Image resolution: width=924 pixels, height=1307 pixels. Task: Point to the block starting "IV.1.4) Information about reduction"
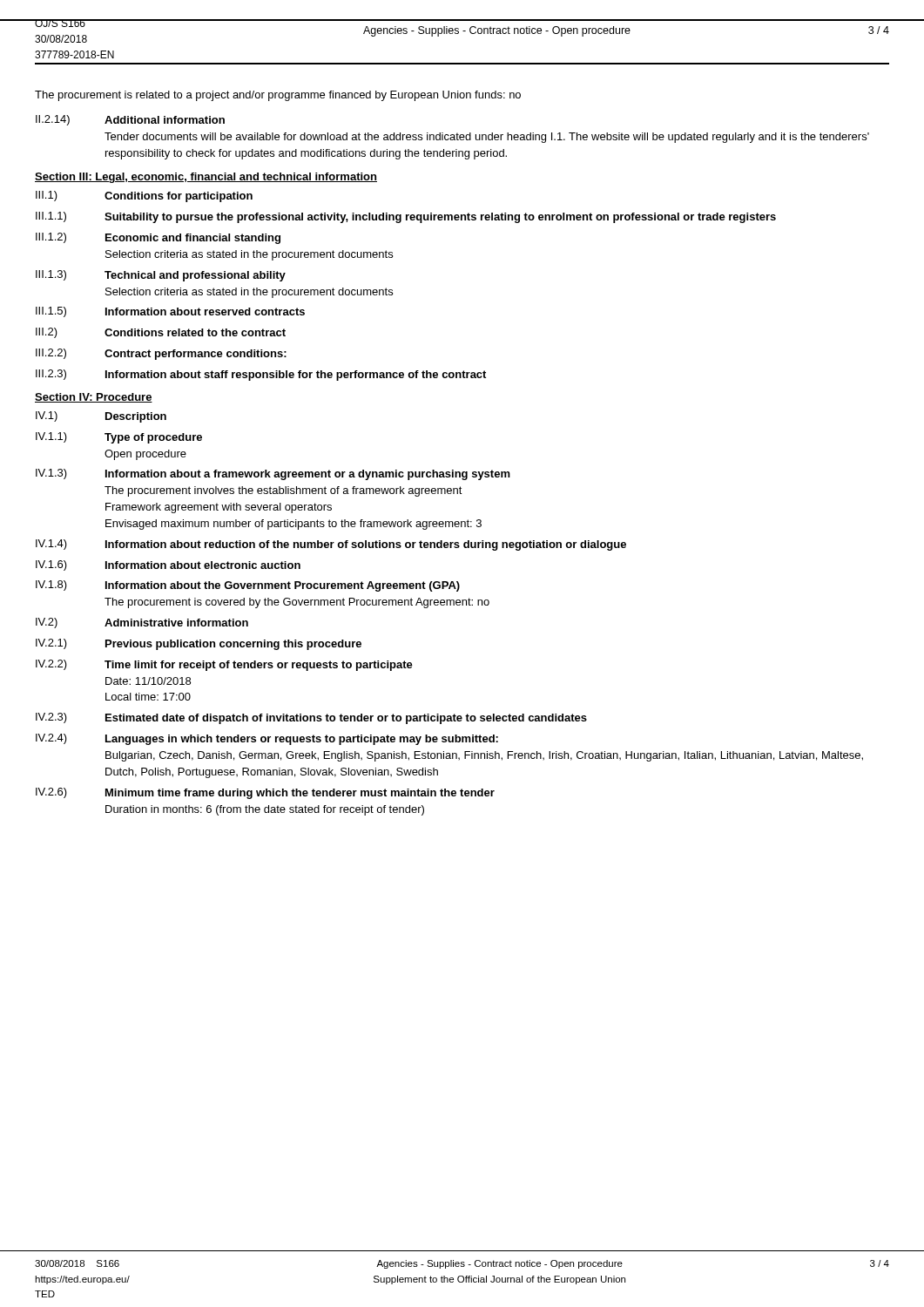coord(462,545)
